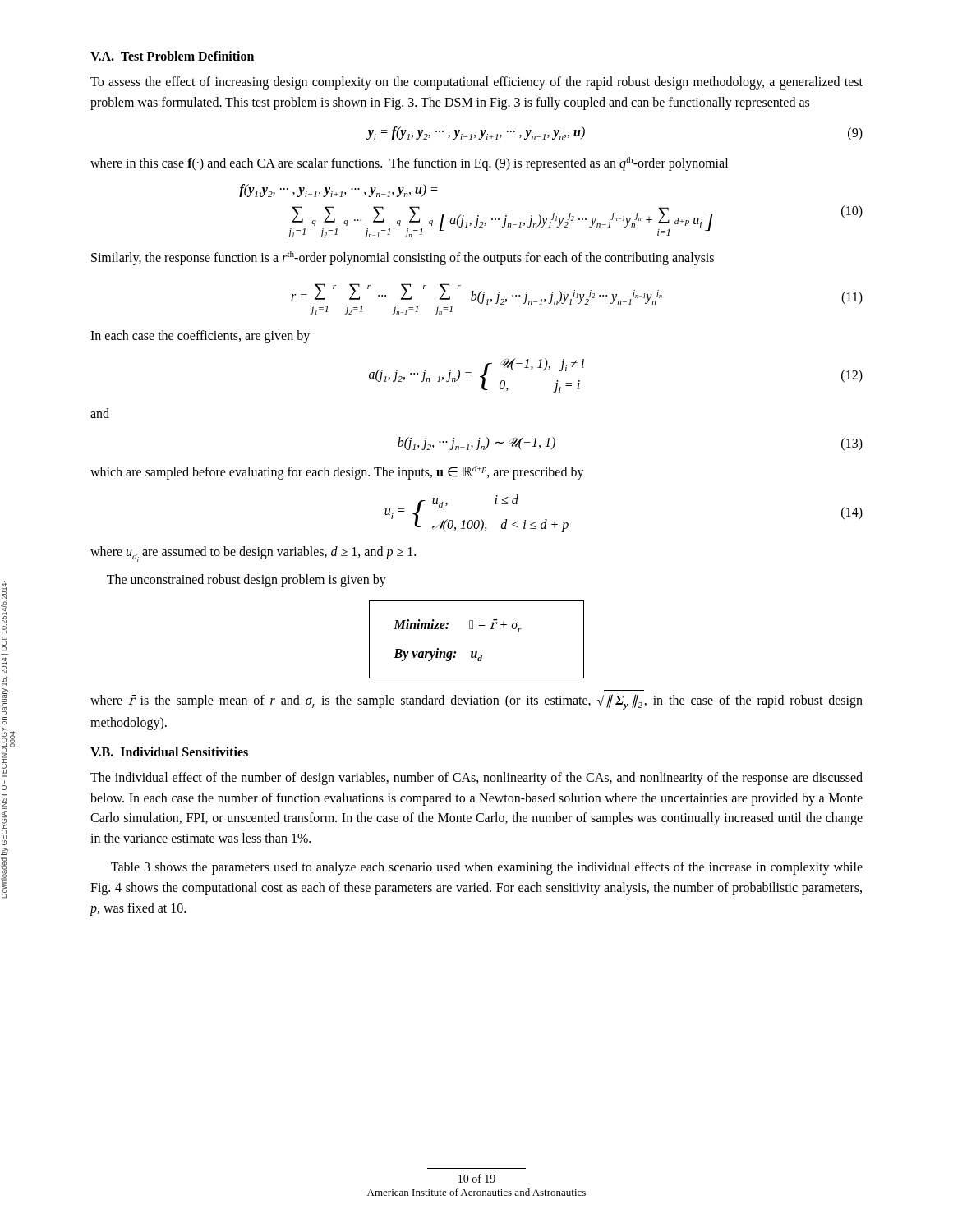Select the block starting "where r̄ is the sample mean"
Screen dimensions: 1232x953
(x=476, y=710)
